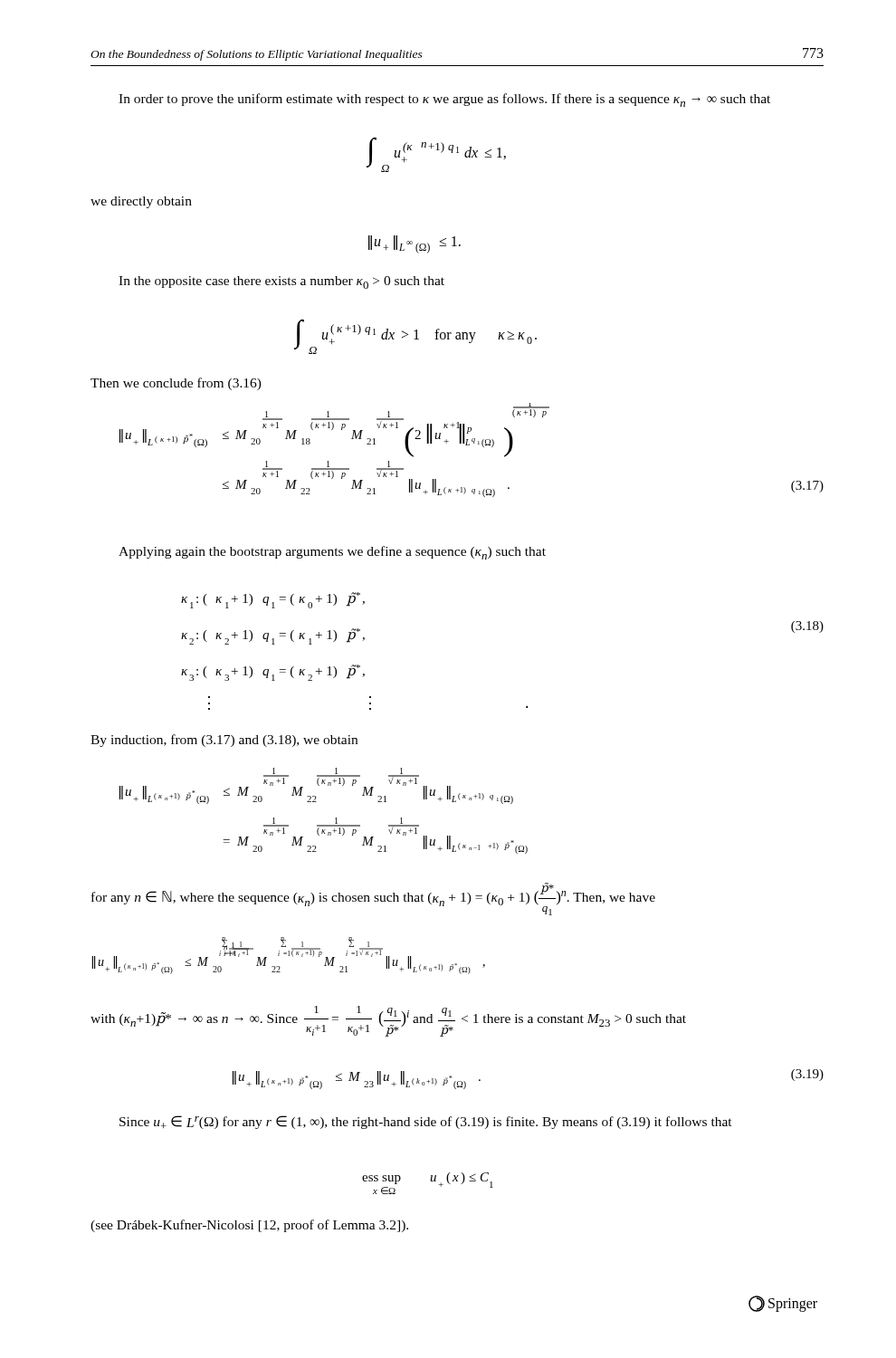Find the passage starting "Then we conclude from (3.16)"

coord(176,383)
